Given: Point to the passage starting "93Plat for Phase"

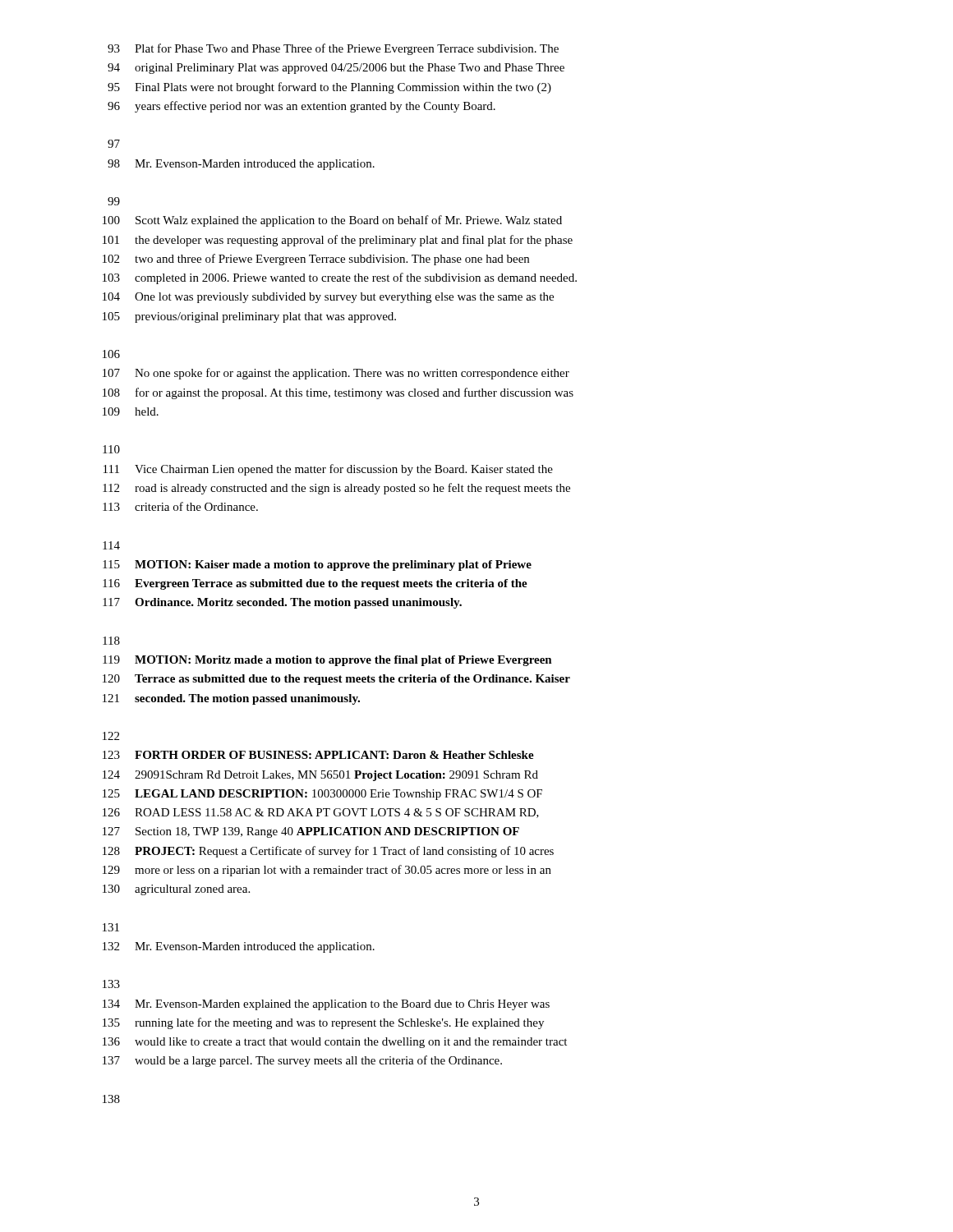Looking at the screenshot, I should (x=488, y=78).
